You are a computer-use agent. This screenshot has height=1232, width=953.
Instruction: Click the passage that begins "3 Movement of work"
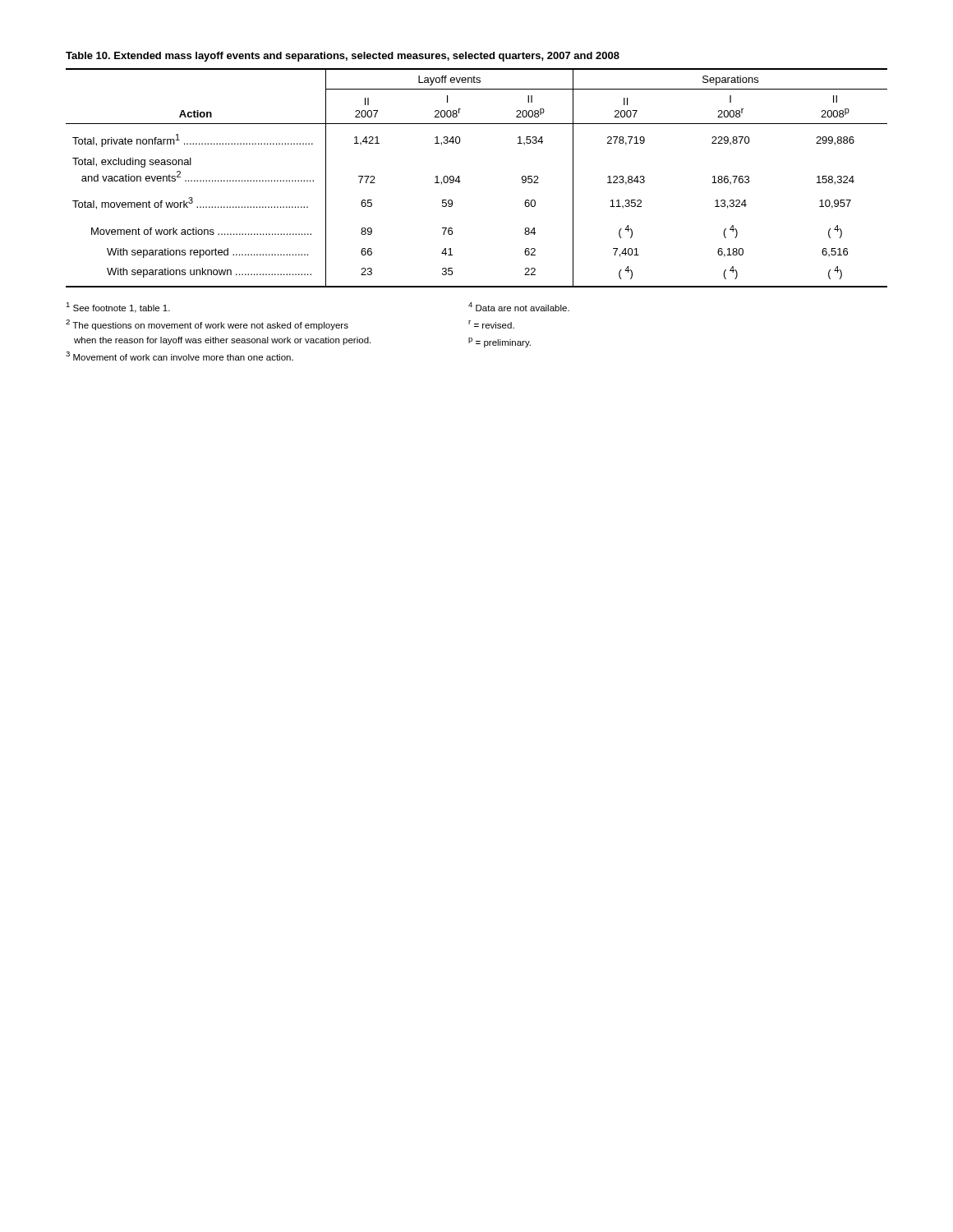coord(180,356)
